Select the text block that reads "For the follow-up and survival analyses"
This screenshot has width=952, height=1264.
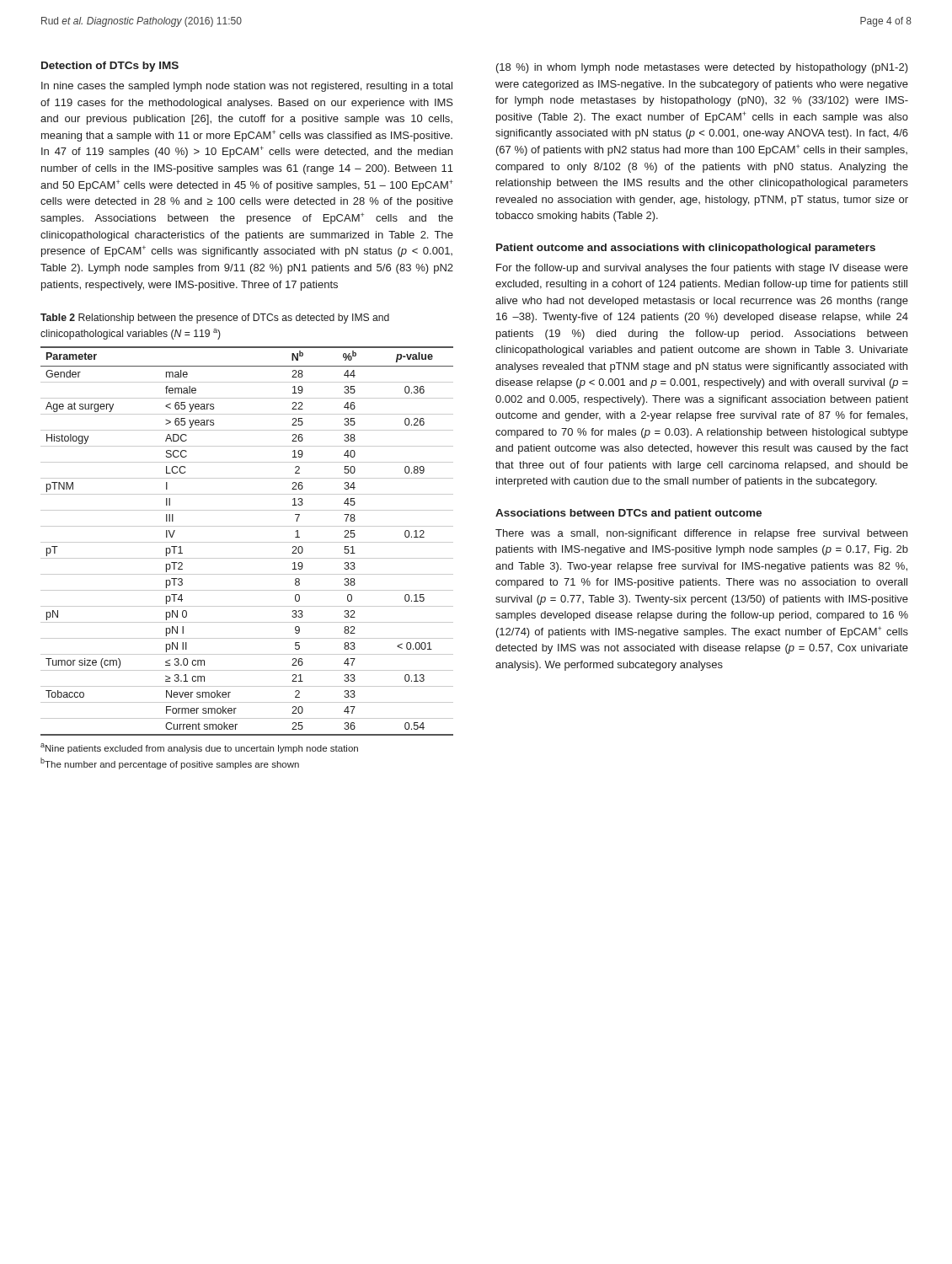[x=702, y=374]
